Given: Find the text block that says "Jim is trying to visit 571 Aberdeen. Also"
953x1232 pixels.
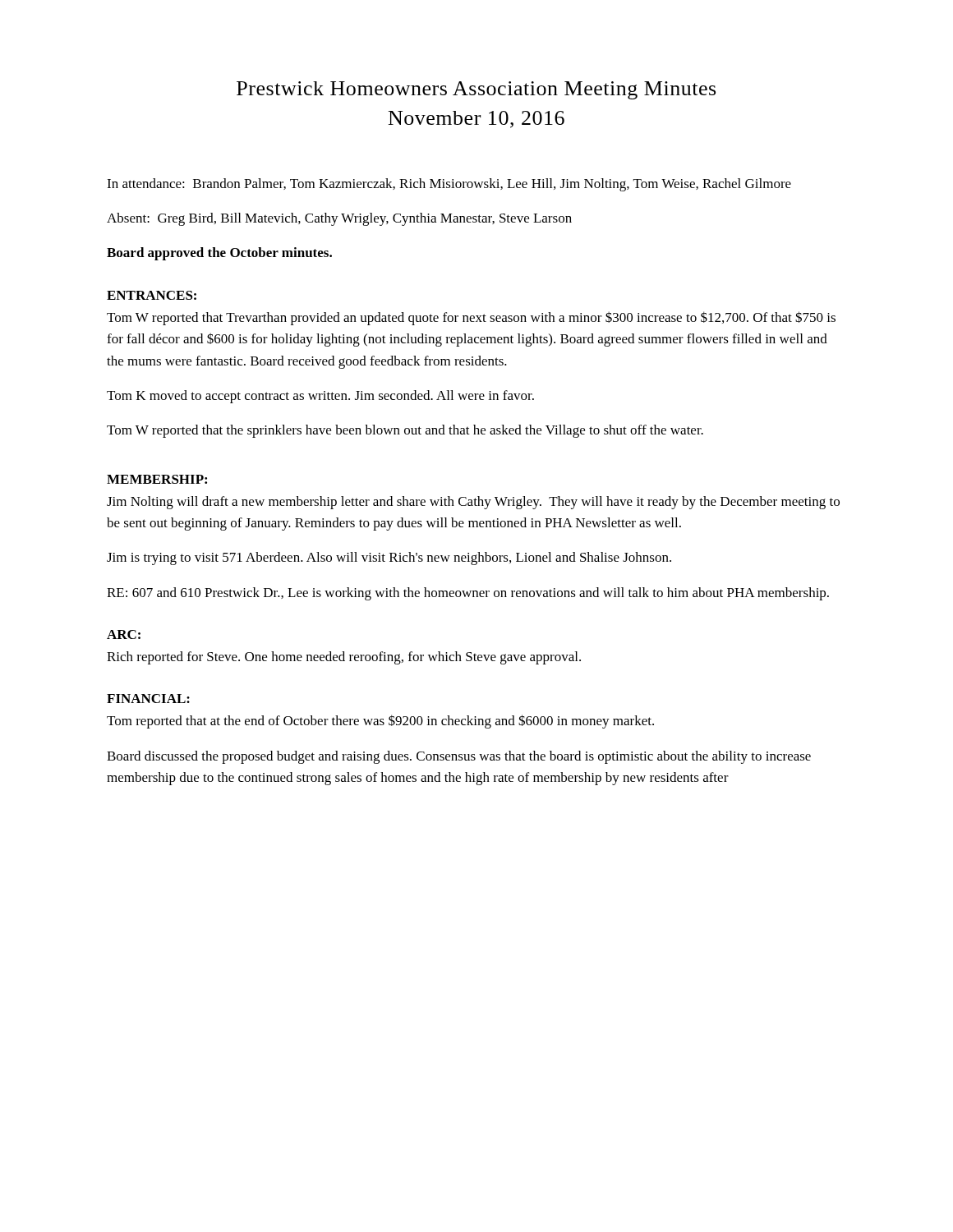Looking at the screenshot, I should tap(390, 557).
